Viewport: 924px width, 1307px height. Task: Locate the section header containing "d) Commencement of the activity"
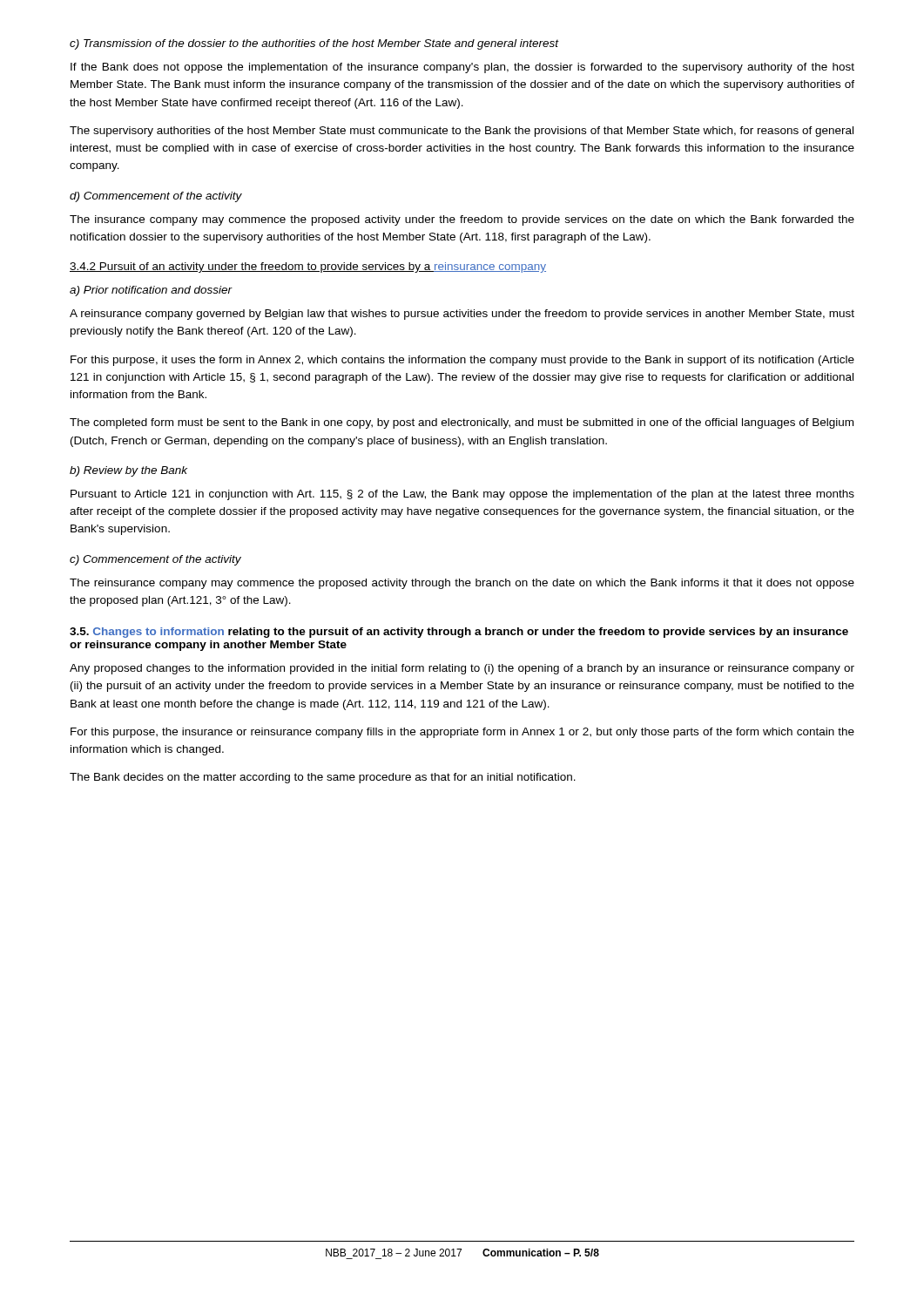tap(156, 195)
